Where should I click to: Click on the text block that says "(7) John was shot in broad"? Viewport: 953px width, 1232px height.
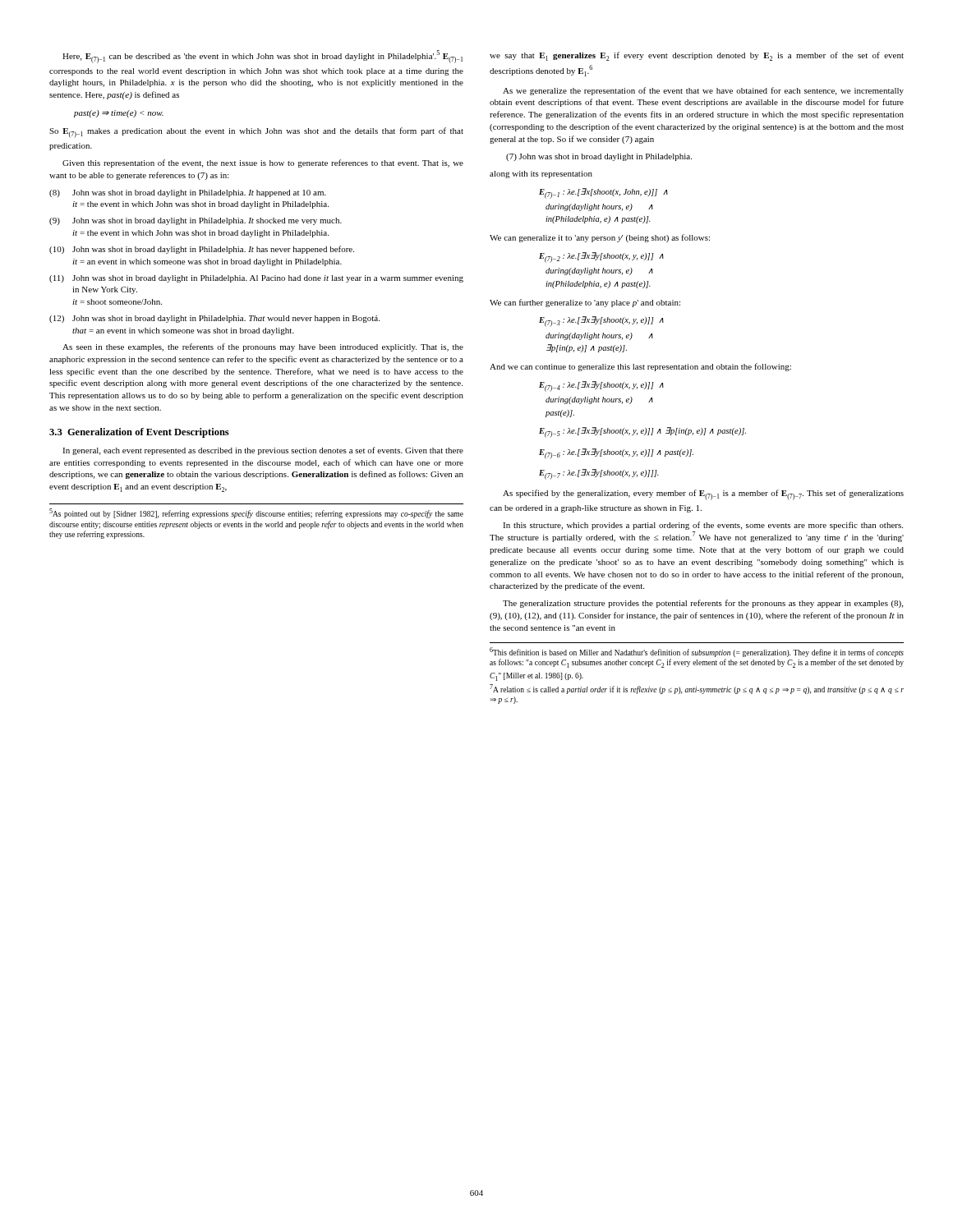[x=599, y=157]
